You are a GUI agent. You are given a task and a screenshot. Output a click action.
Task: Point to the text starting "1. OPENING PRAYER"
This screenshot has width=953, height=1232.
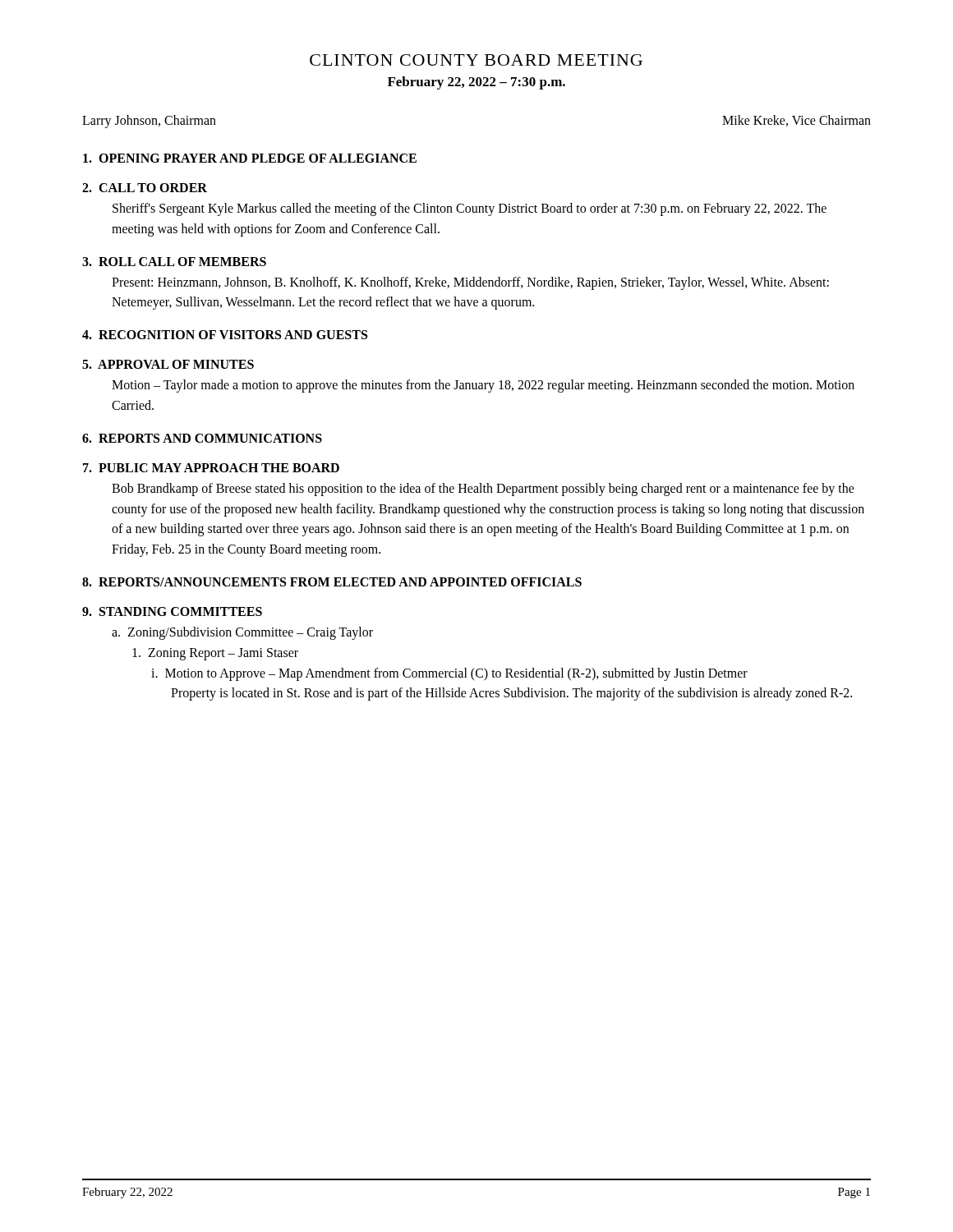250,158
